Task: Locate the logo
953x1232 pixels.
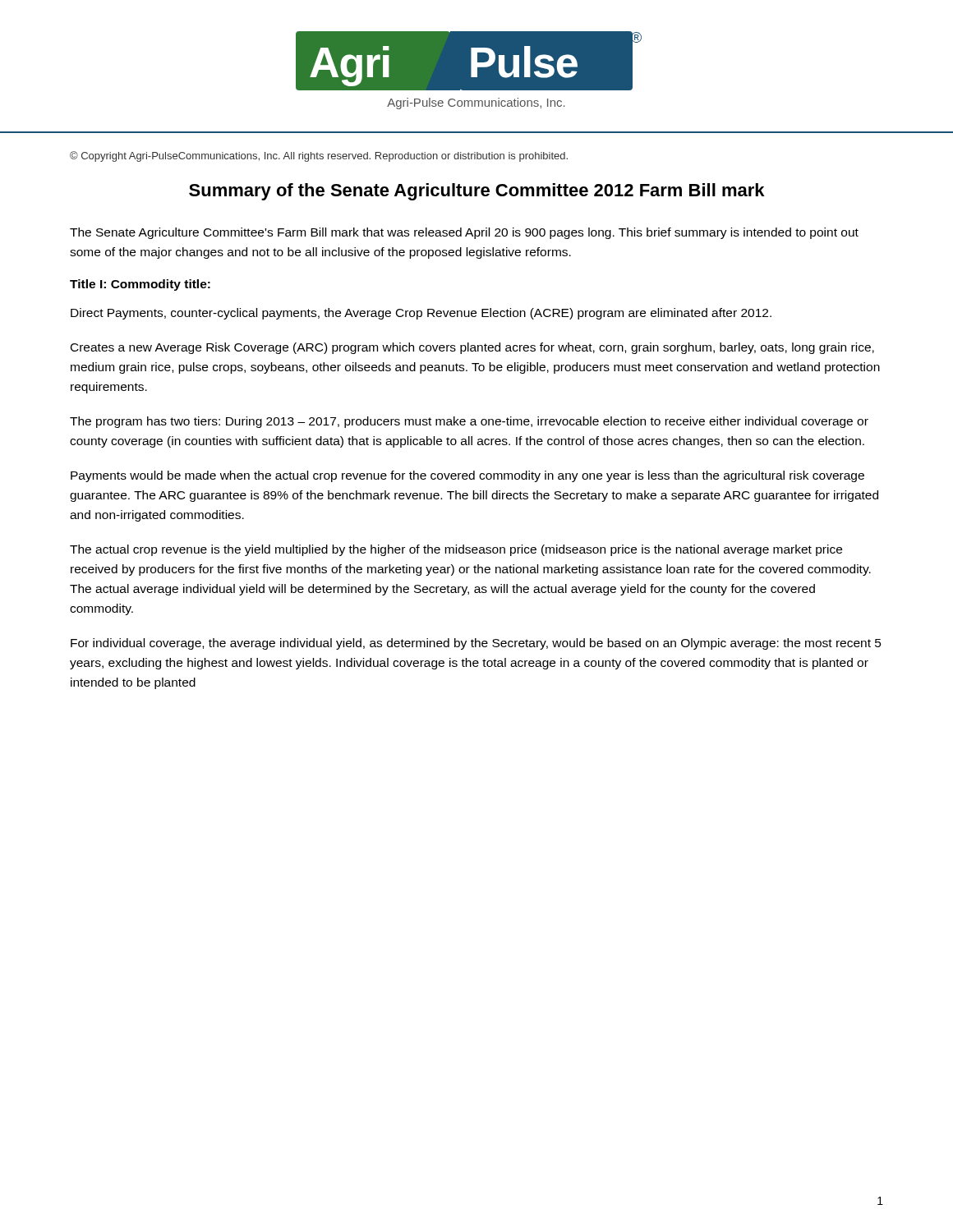Action: point(476,67)
